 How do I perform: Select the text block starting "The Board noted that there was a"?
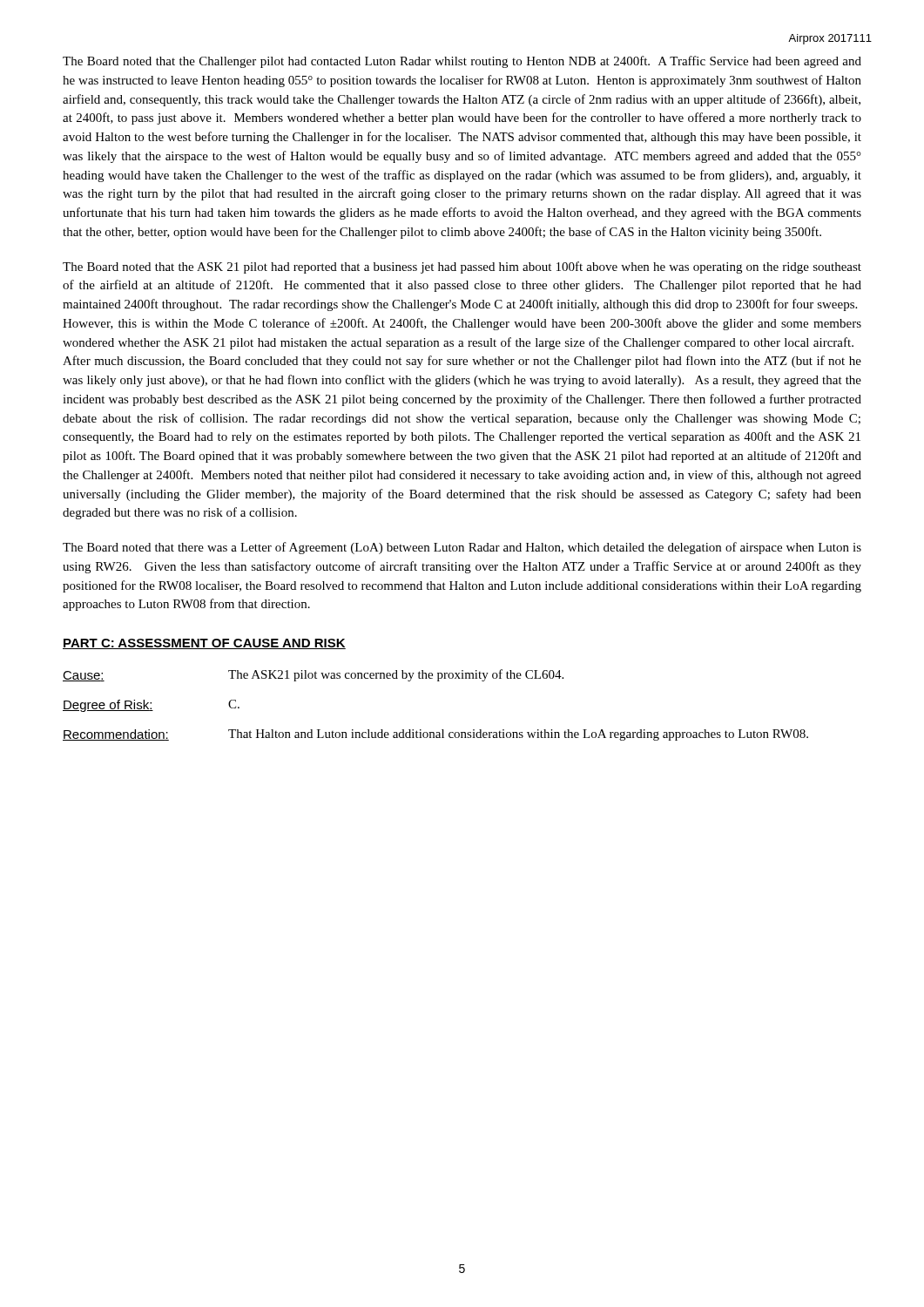click(x=462, y=576)
